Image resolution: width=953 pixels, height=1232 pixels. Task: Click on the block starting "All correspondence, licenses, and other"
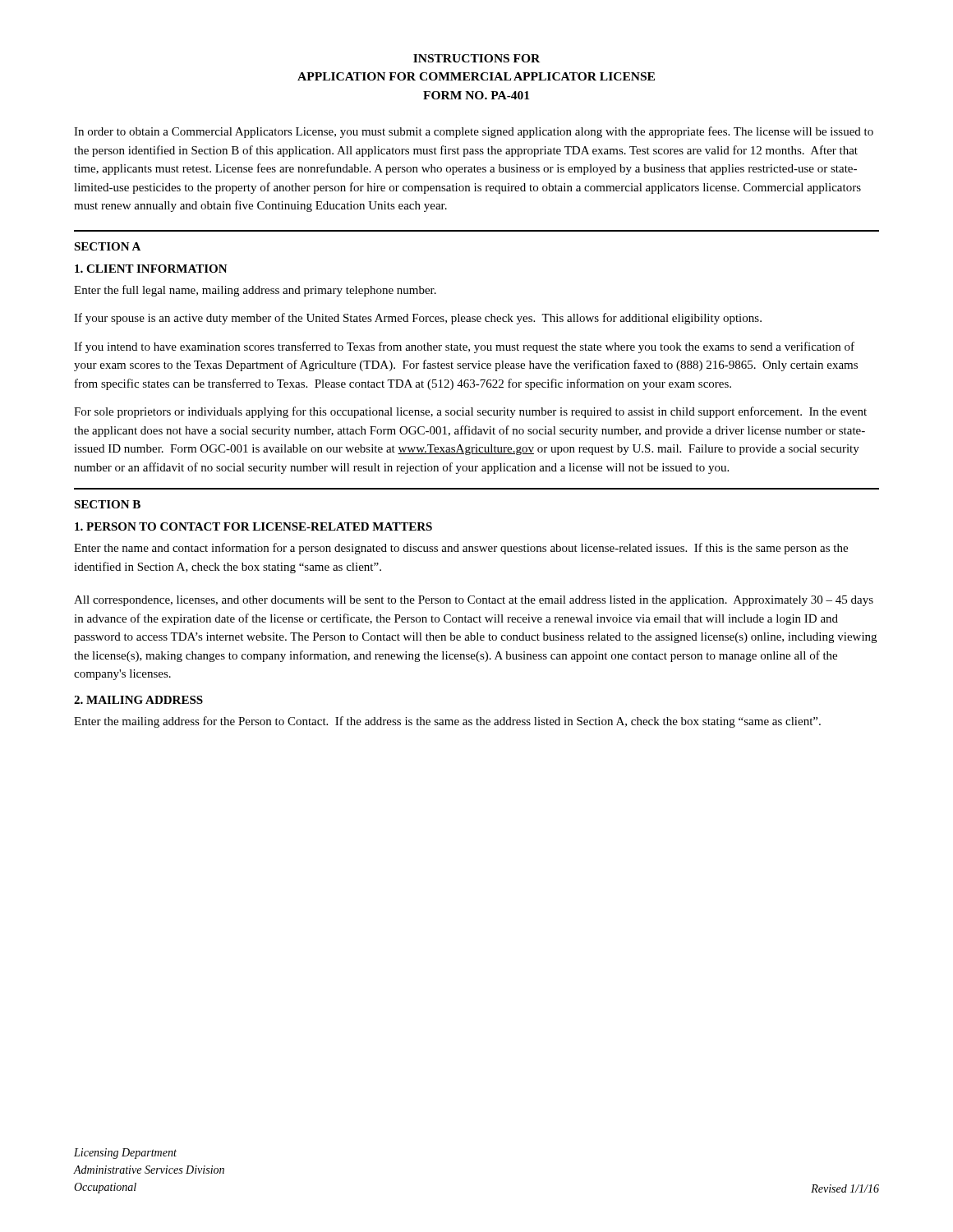click(475, 637)
